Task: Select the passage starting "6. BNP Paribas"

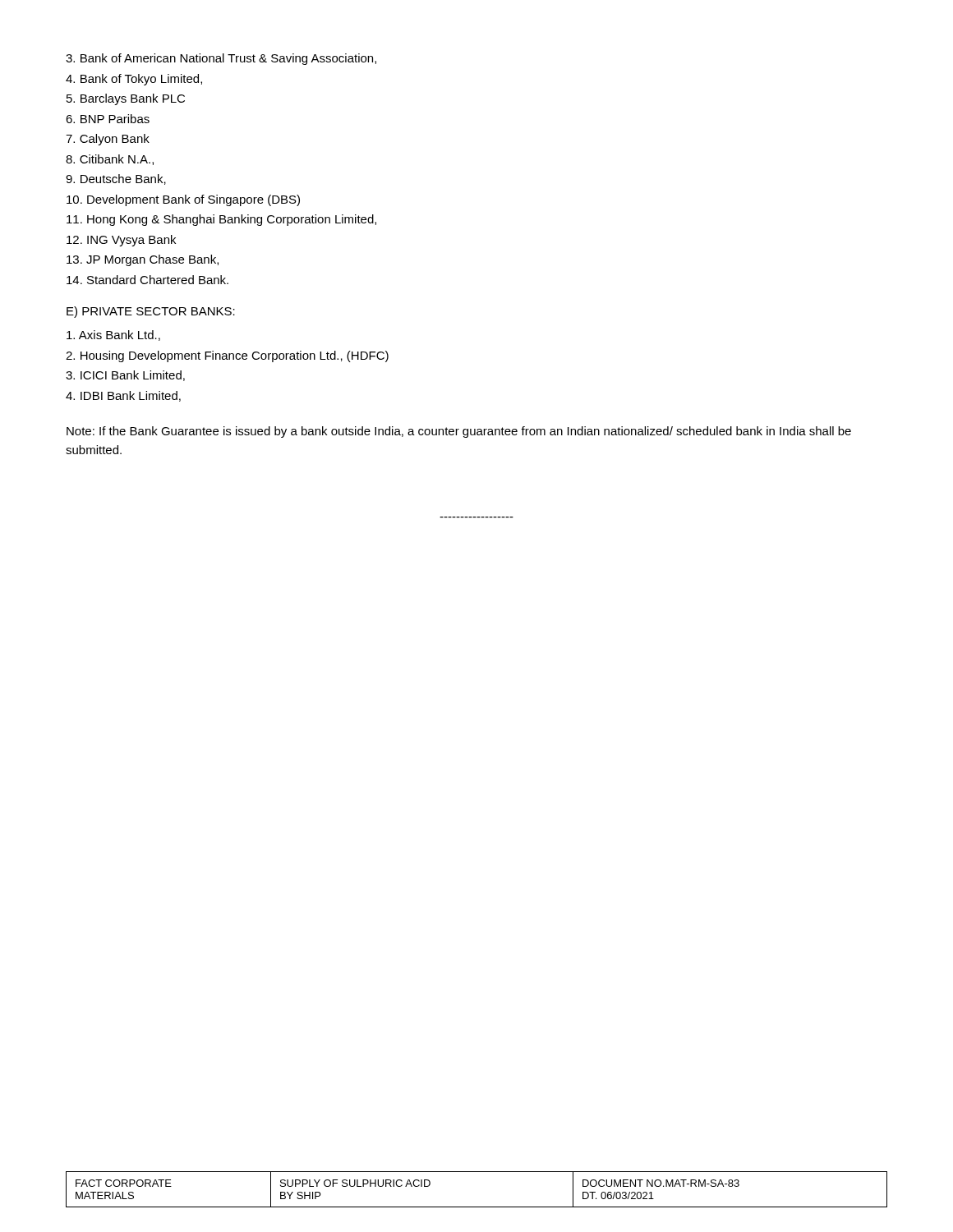Action: (x=108, y=118)
